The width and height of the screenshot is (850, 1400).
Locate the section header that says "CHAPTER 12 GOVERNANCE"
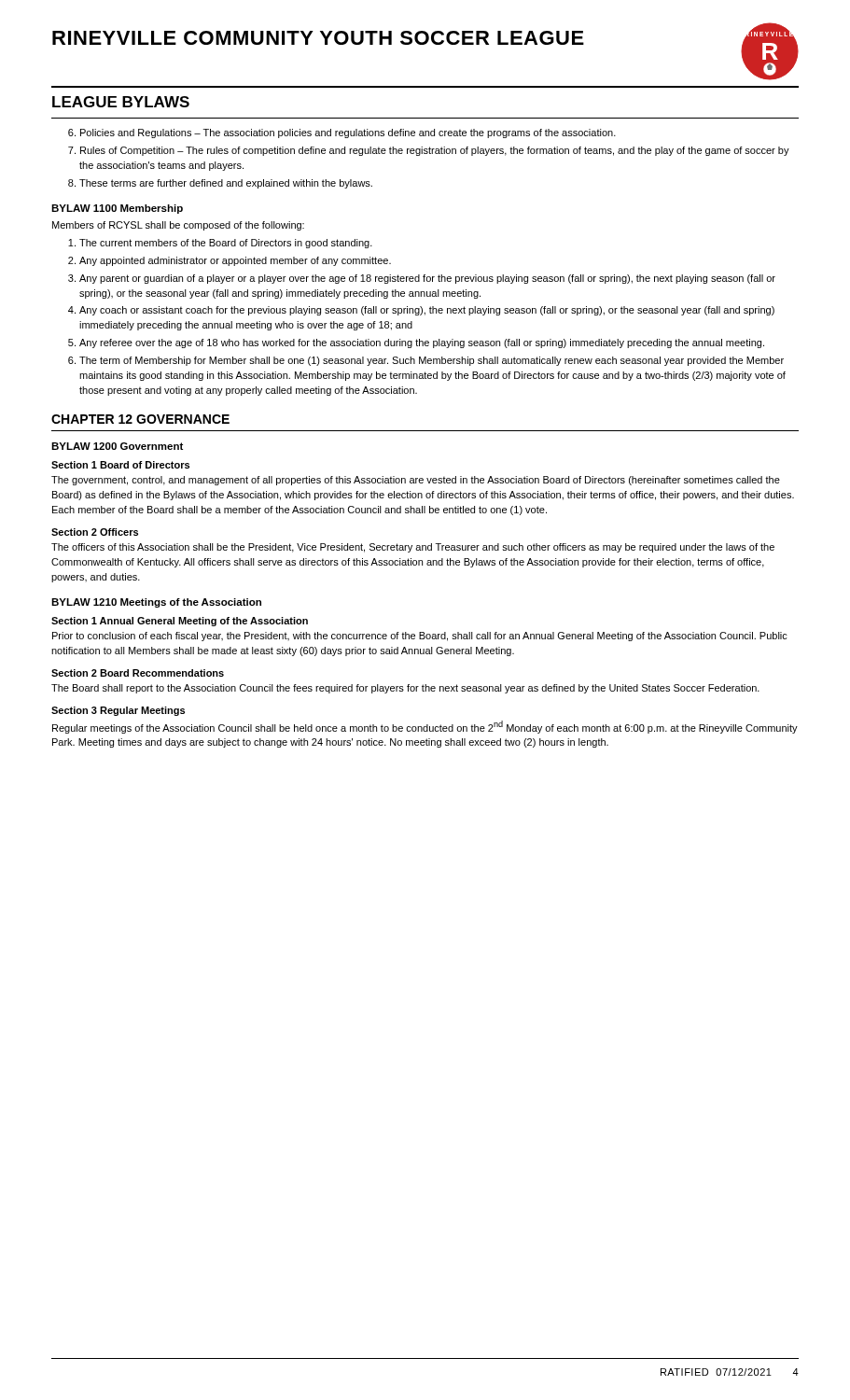pos(141,419)
